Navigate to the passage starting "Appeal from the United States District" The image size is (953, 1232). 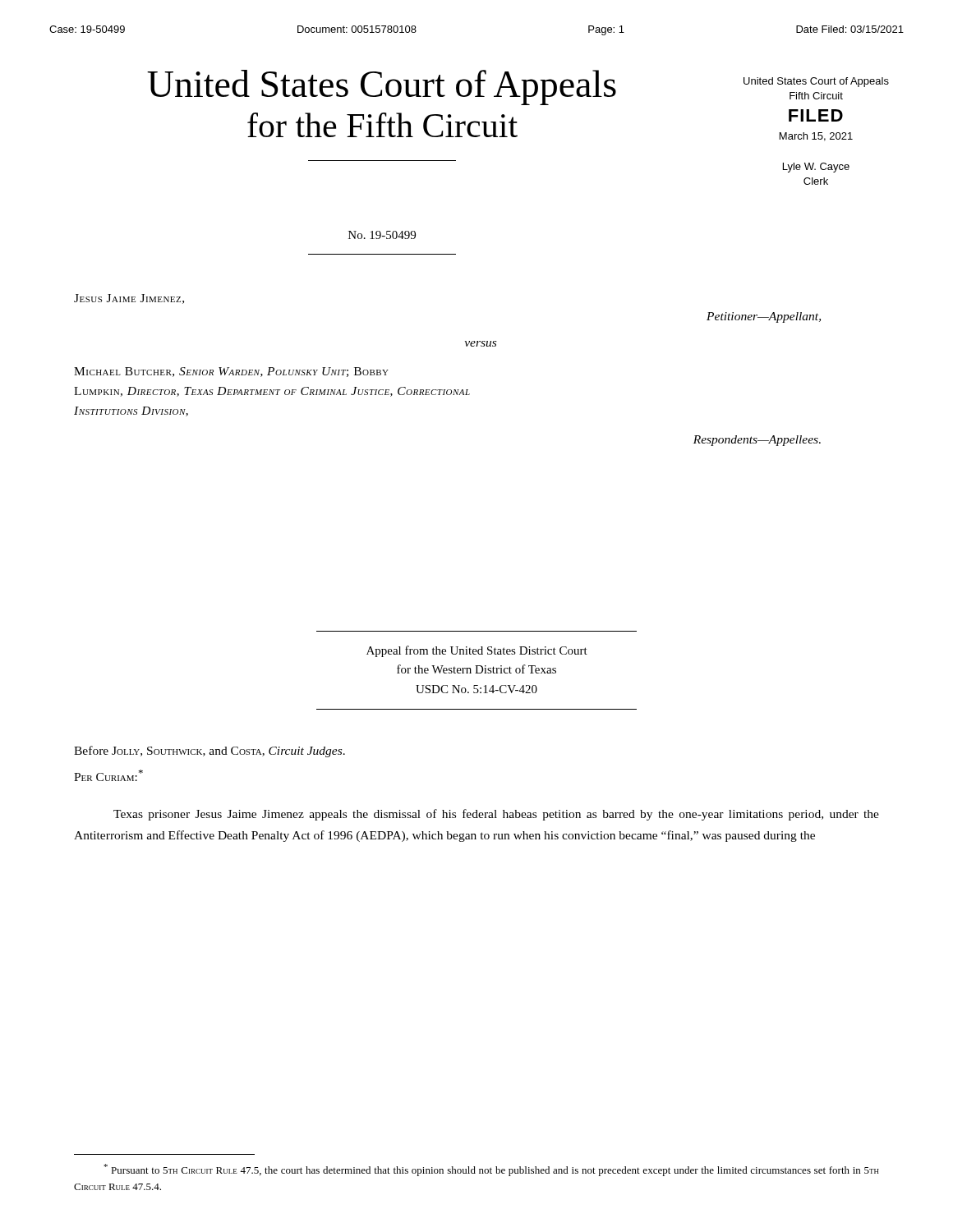pyautogui.click(x=476, y=670)
